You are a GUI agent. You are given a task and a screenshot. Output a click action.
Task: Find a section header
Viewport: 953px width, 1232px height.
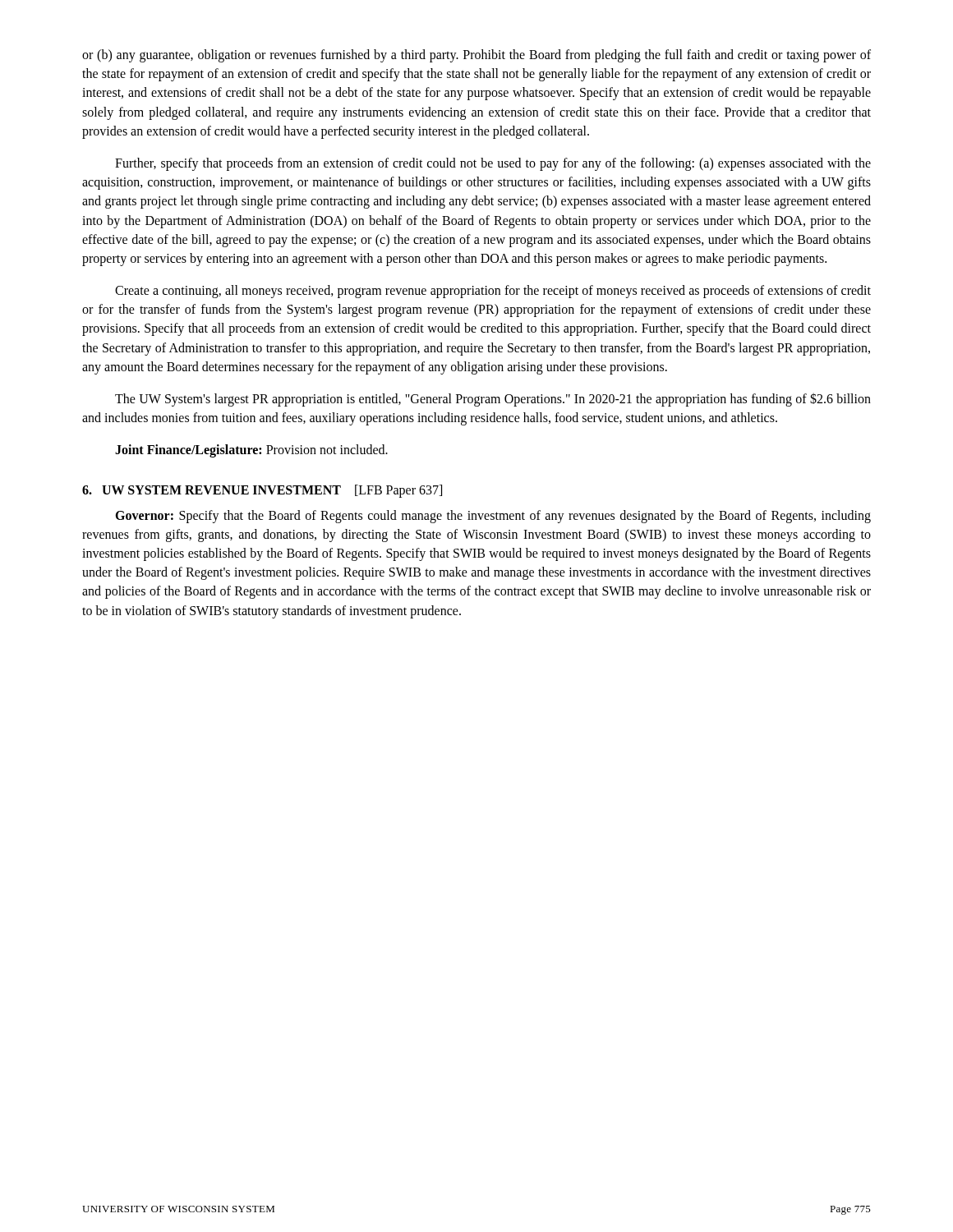pyautogui.click(x=263, y=490)
